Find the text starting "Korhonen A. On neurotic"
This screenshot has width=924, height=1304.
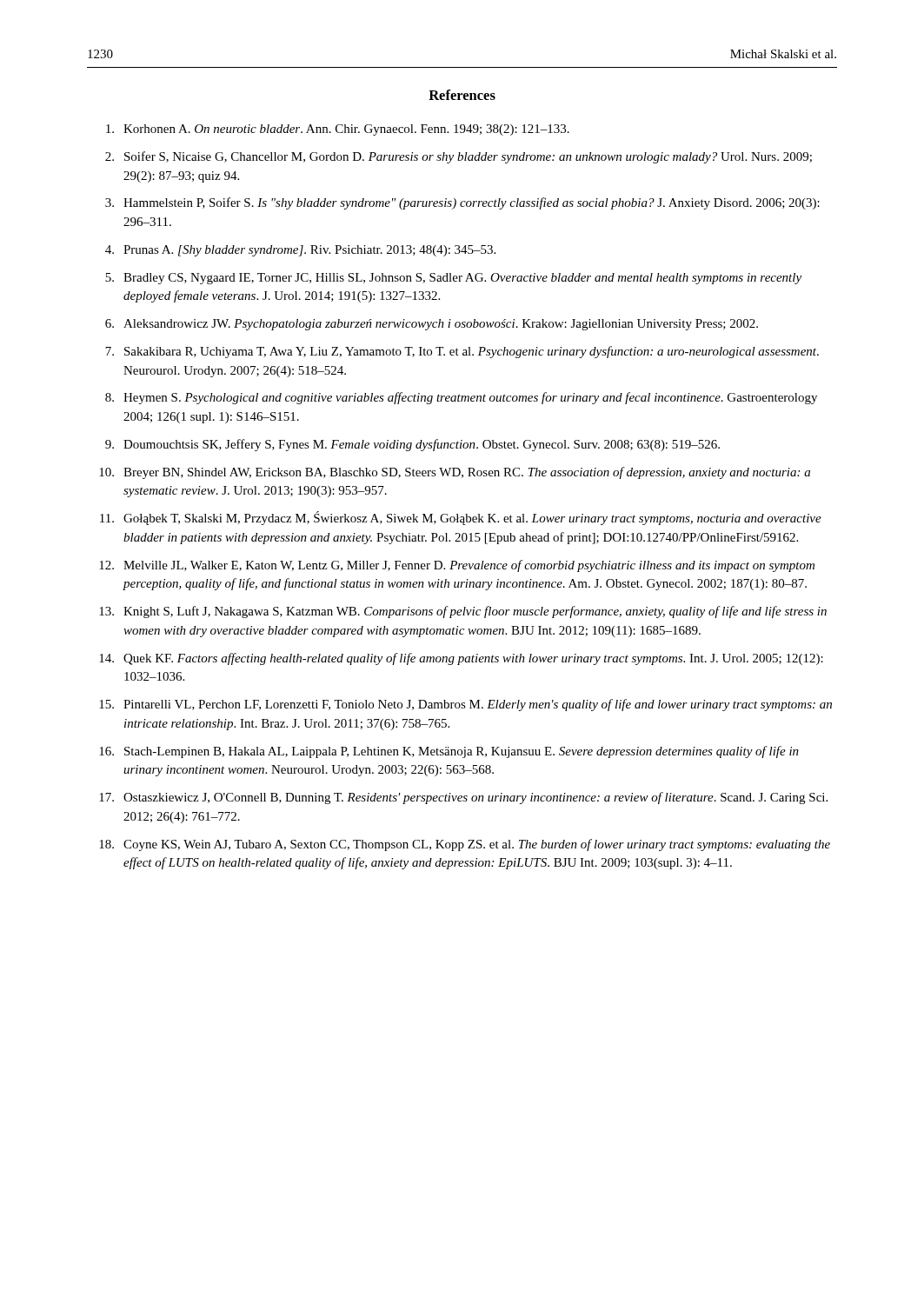tap(462, 129)
